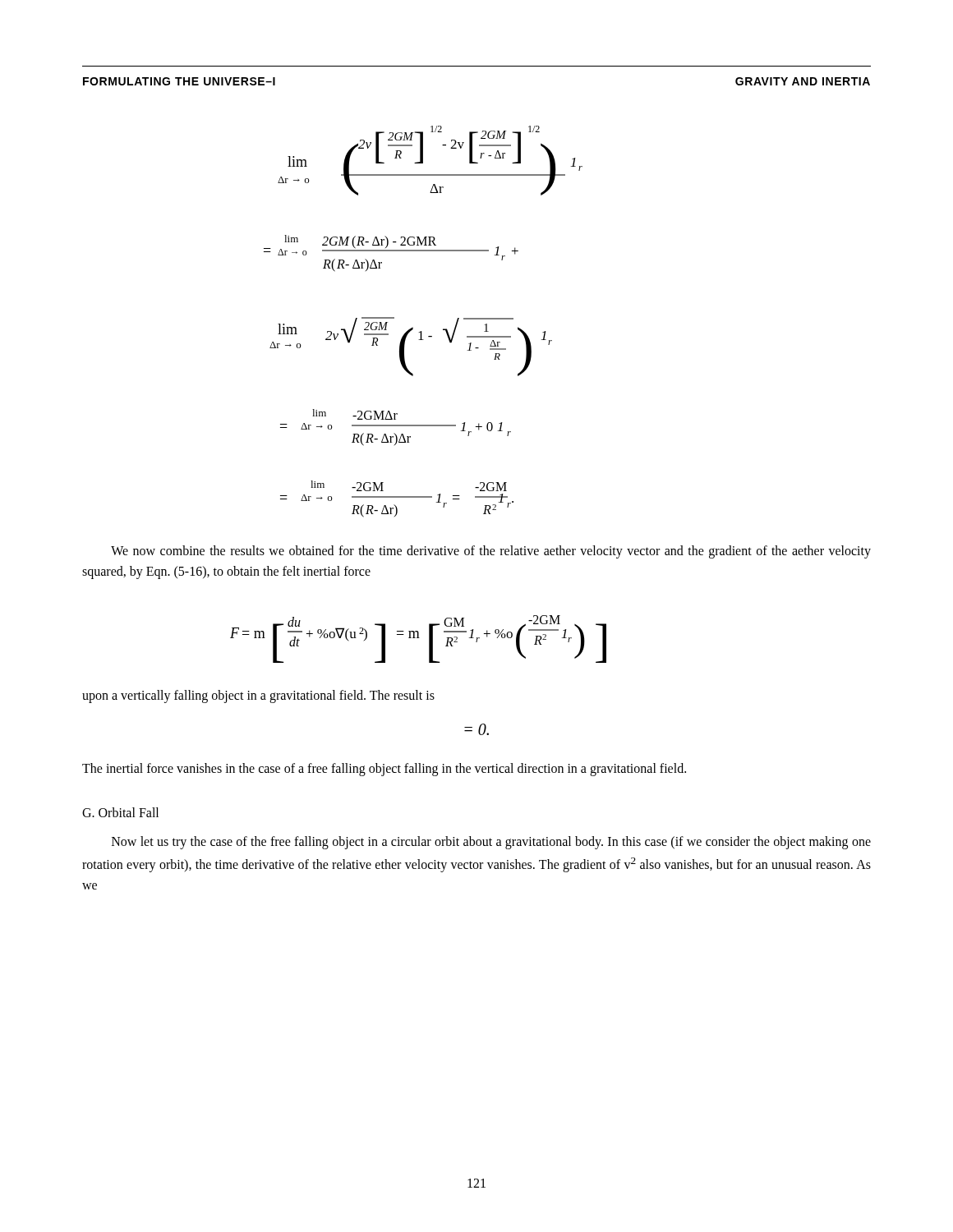
Task: Find the formula on this page that starts "lim Δr → o 2v √"
Action: pyautogui.click(x=476, y=340)
